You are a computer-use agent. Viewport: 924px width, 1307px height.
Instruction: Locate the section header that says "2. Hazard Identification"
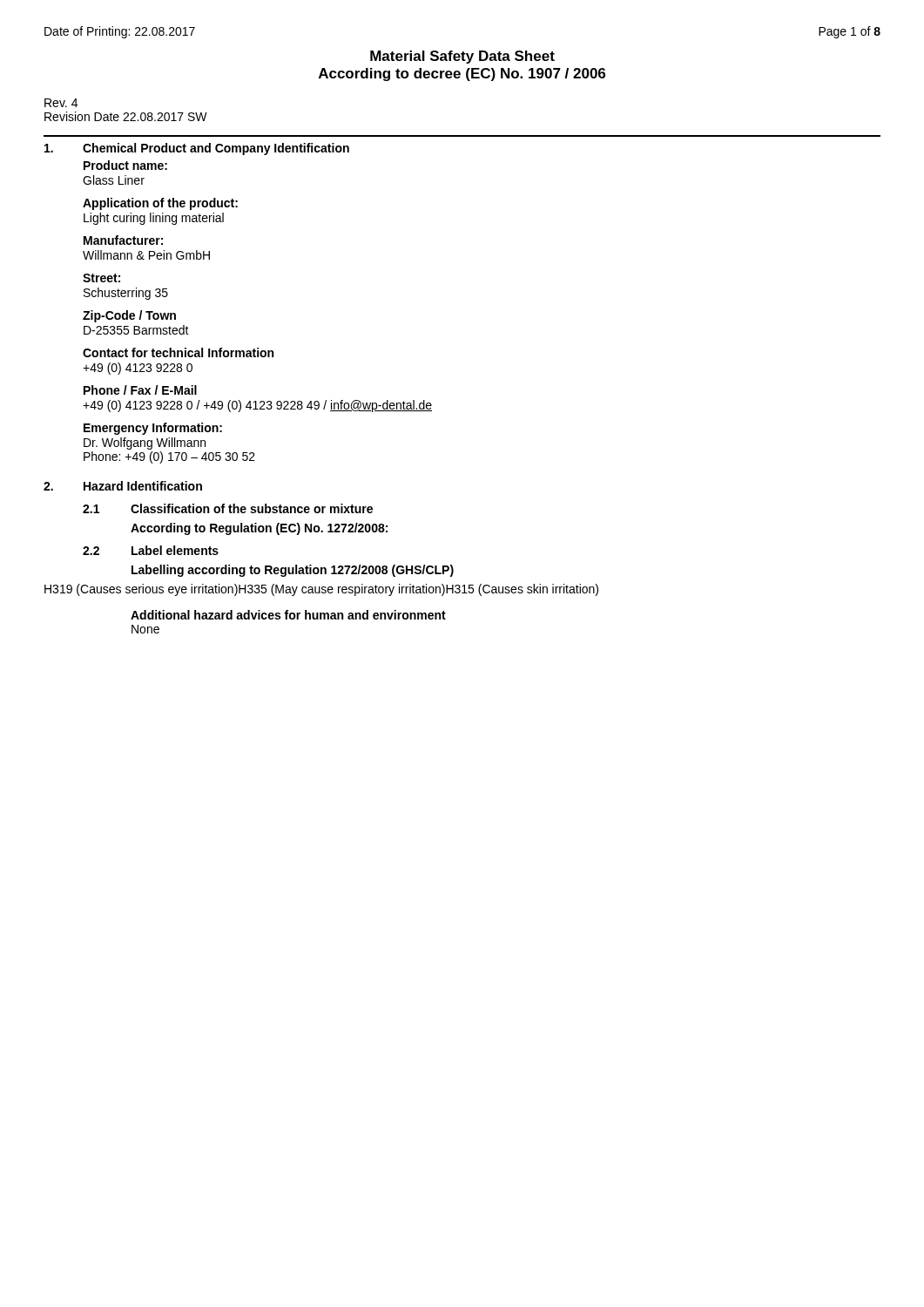point(123,486)
